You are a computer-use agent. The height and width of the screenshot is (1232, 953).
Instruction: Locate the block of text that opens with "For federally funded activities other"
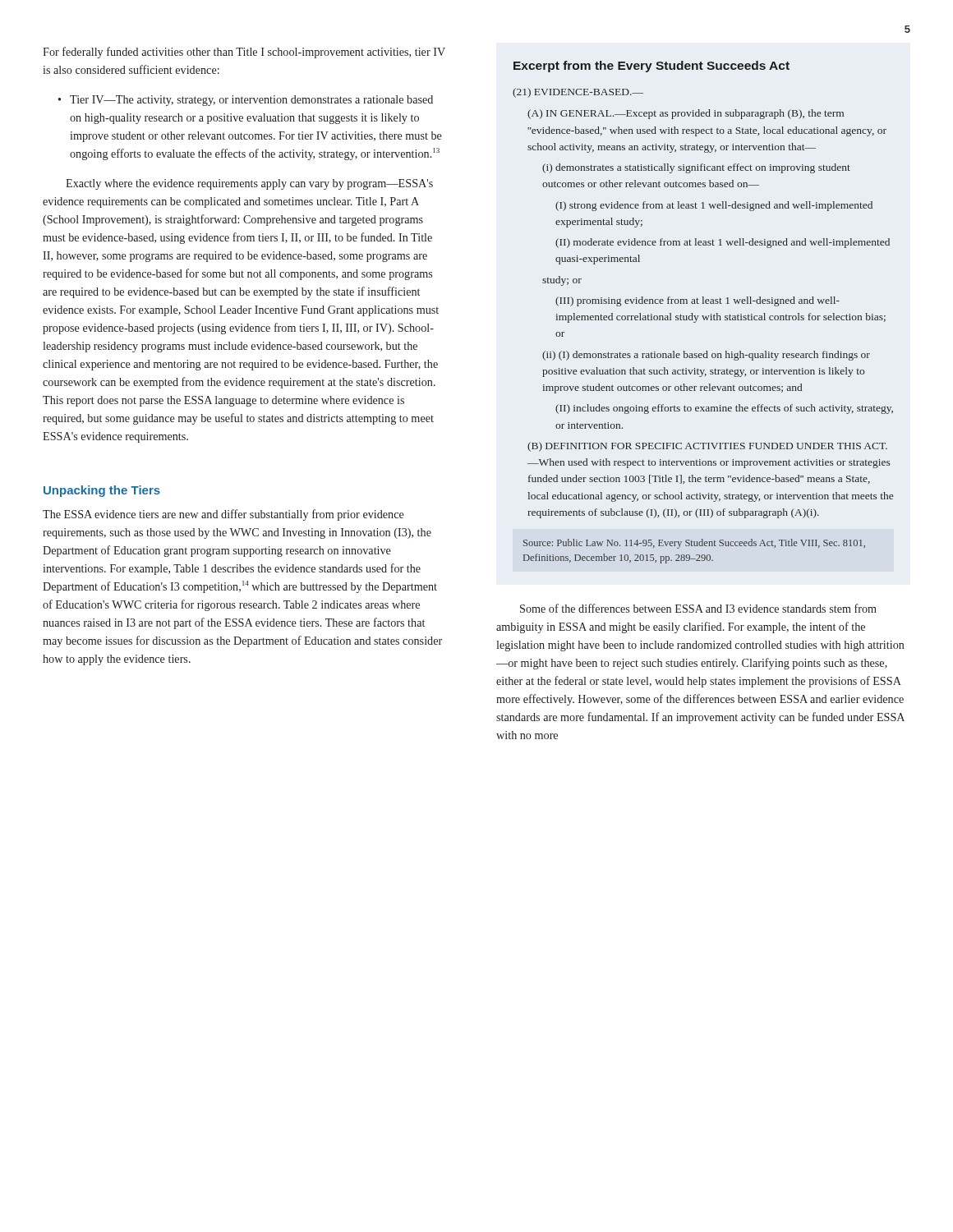coord(244,61)
